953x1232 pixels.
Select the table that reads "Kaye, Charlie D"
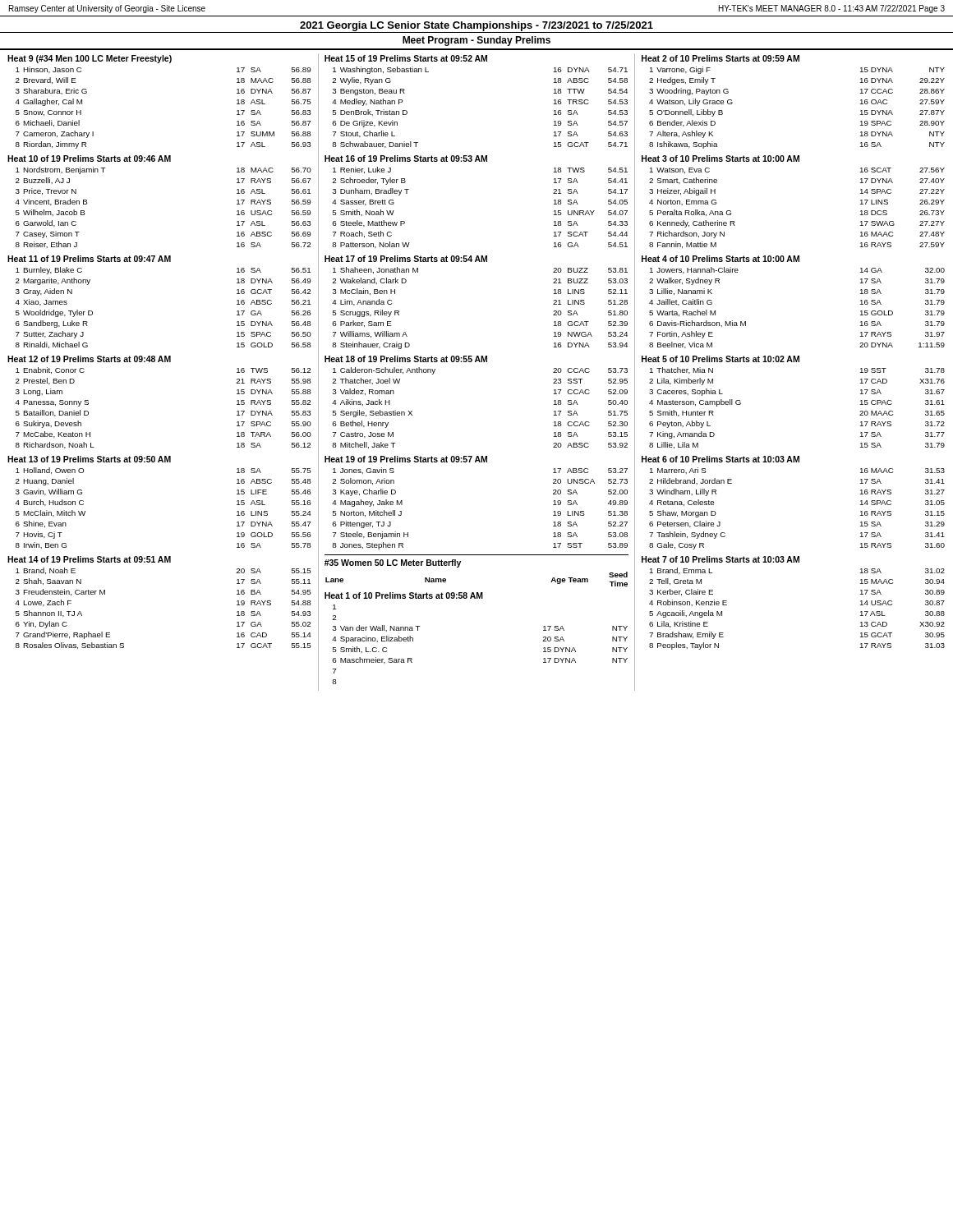pyautogui.click(x=476, y=502)
